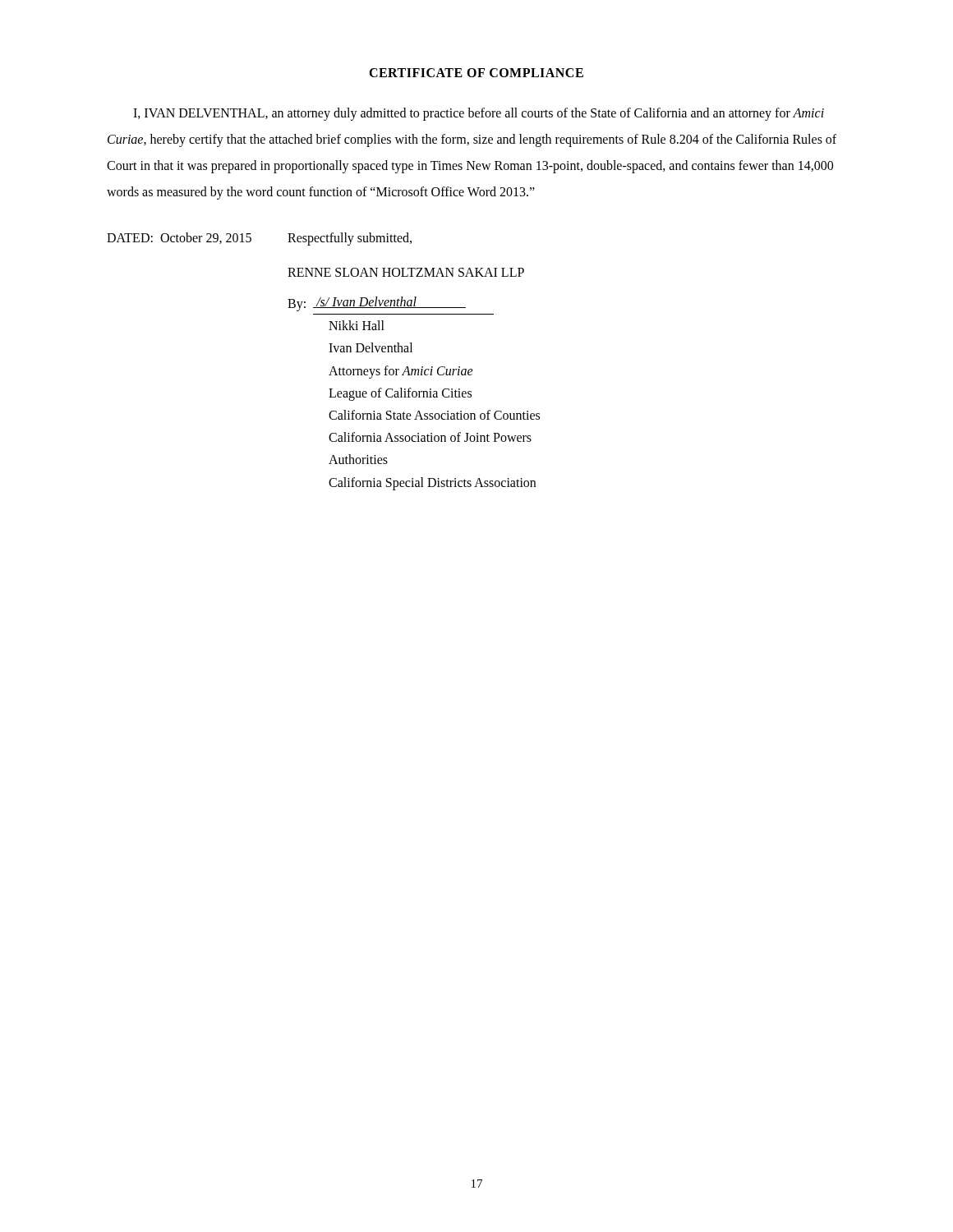953x1232 pixels.
Task: Navigate to the block starting "By: /s/ Ivan"
Action: 377,304
